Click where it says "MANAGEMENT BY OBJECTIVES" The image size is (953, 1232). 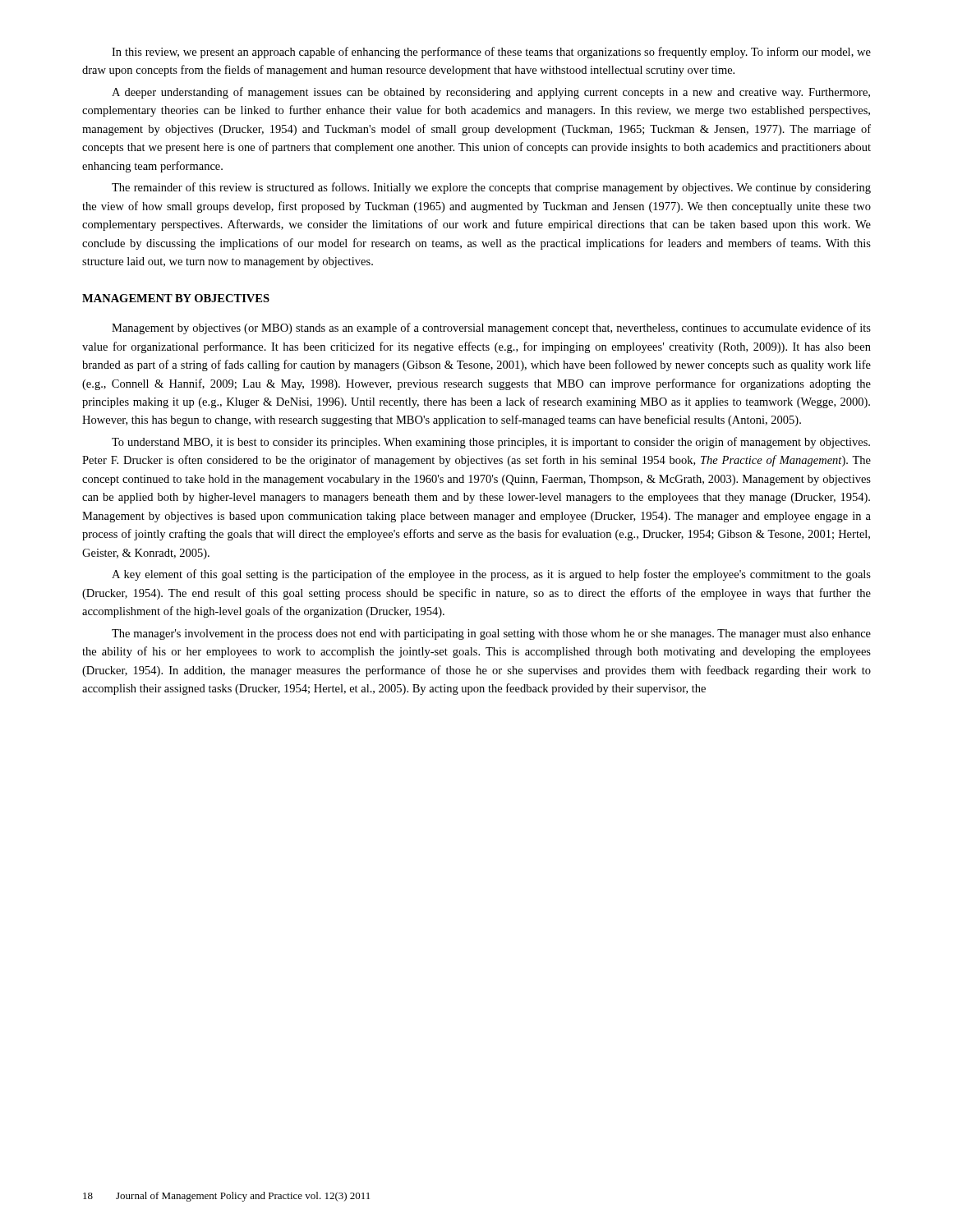point(176,298)
